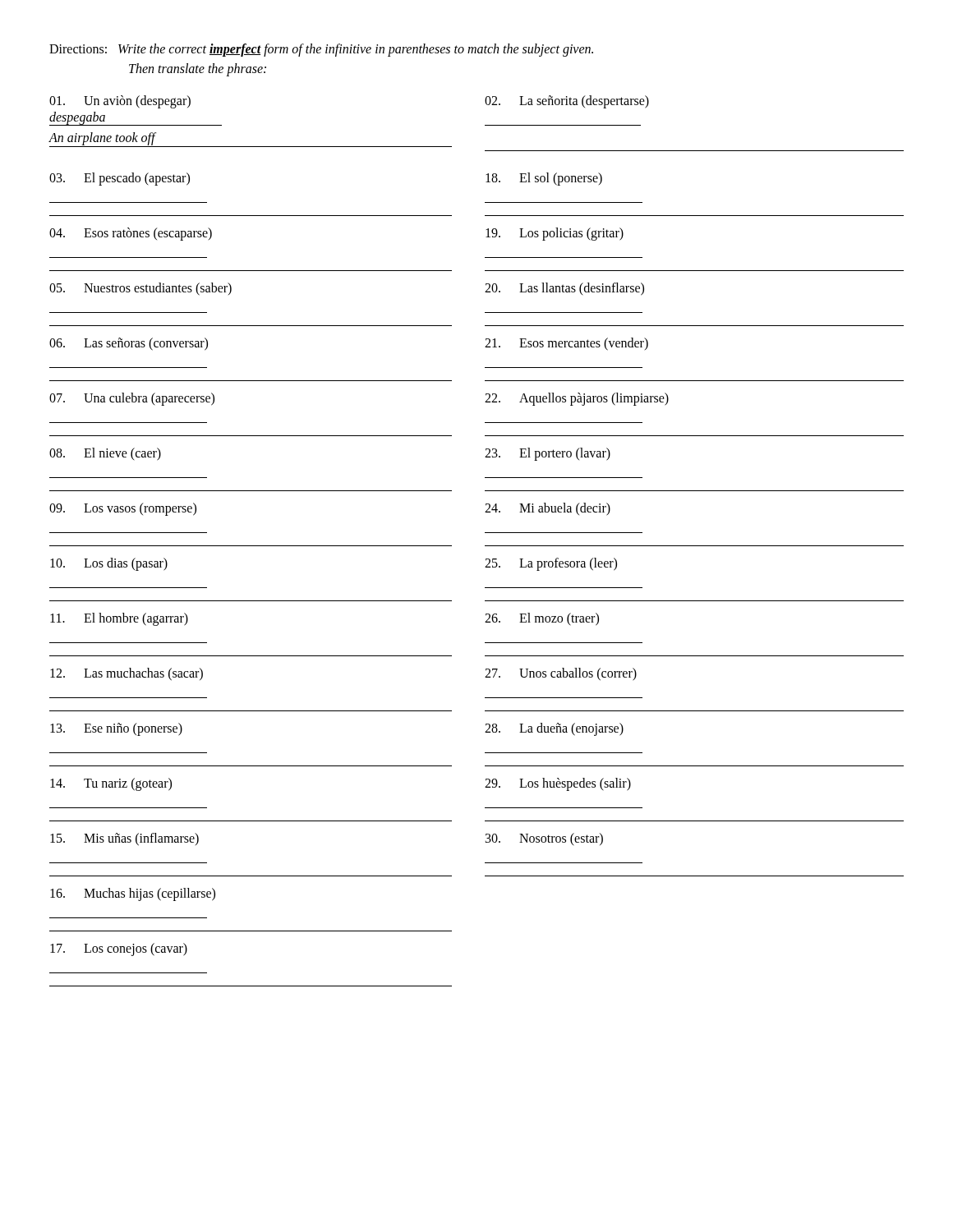Find the passage starting "12. Las muchachas (sacar)"

pyautogui.click(x=127, y=674)
